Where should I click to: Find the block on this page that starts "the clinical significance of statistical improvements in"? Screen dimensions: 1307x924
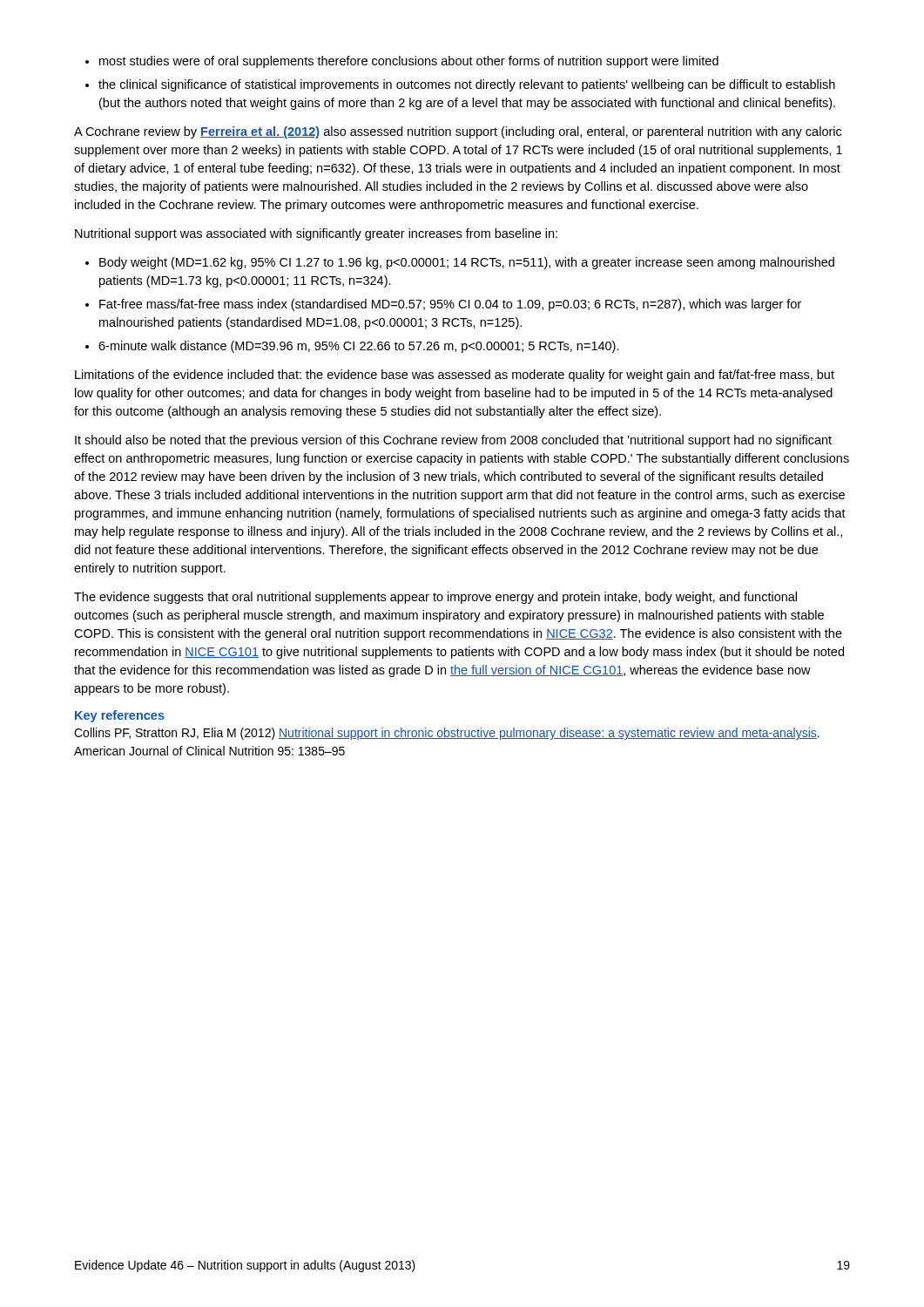462,94
